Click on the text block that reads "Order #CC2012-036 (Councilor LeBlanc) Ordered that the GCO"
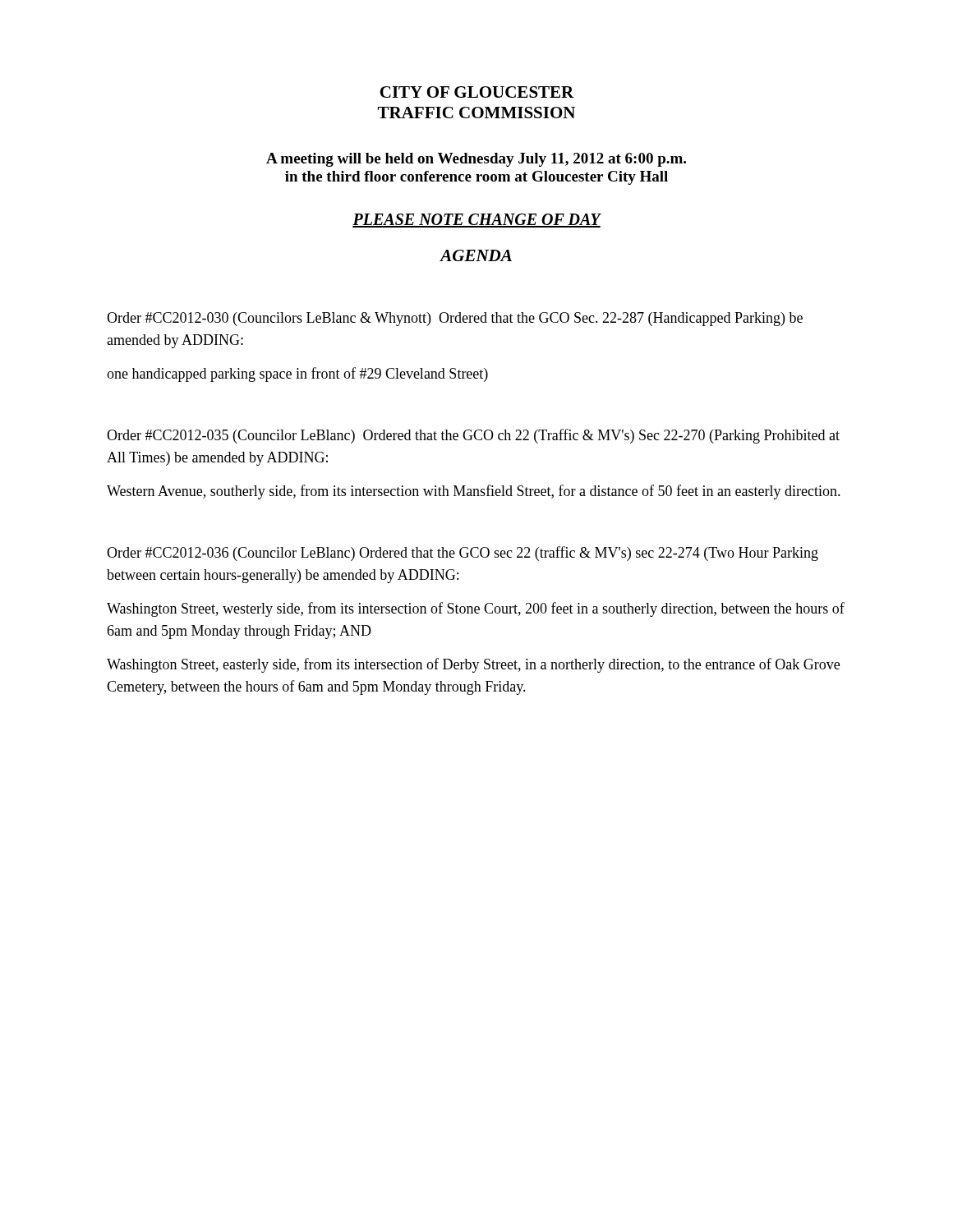Screen dimensions: 1232x953 pos(476,620)
